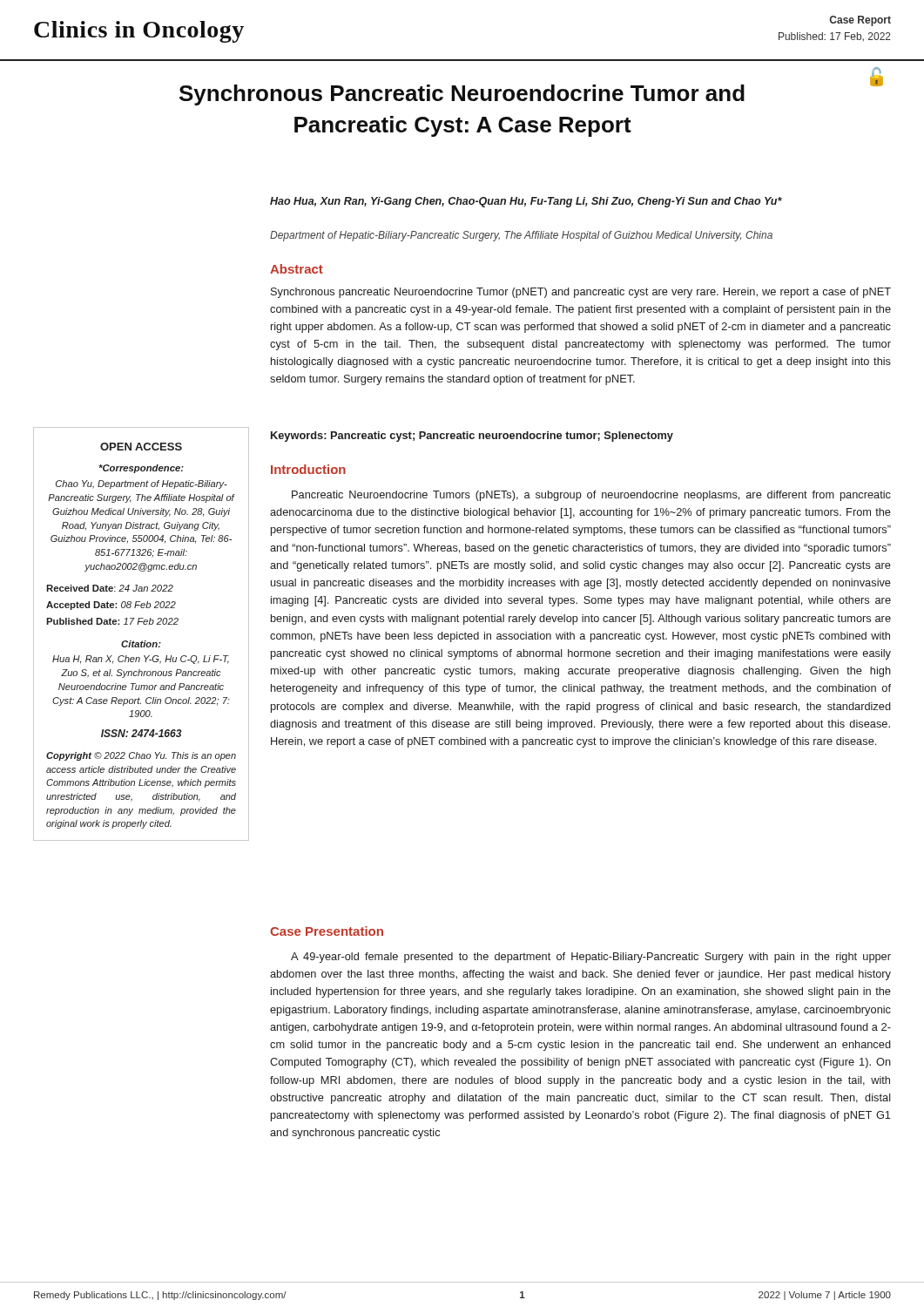924x1307 pixels.
Task: Find the block on this page that starts "Department of Hepatic-Biliary-Pancreatic Surgery, The"
Action: tap(521, 235)
